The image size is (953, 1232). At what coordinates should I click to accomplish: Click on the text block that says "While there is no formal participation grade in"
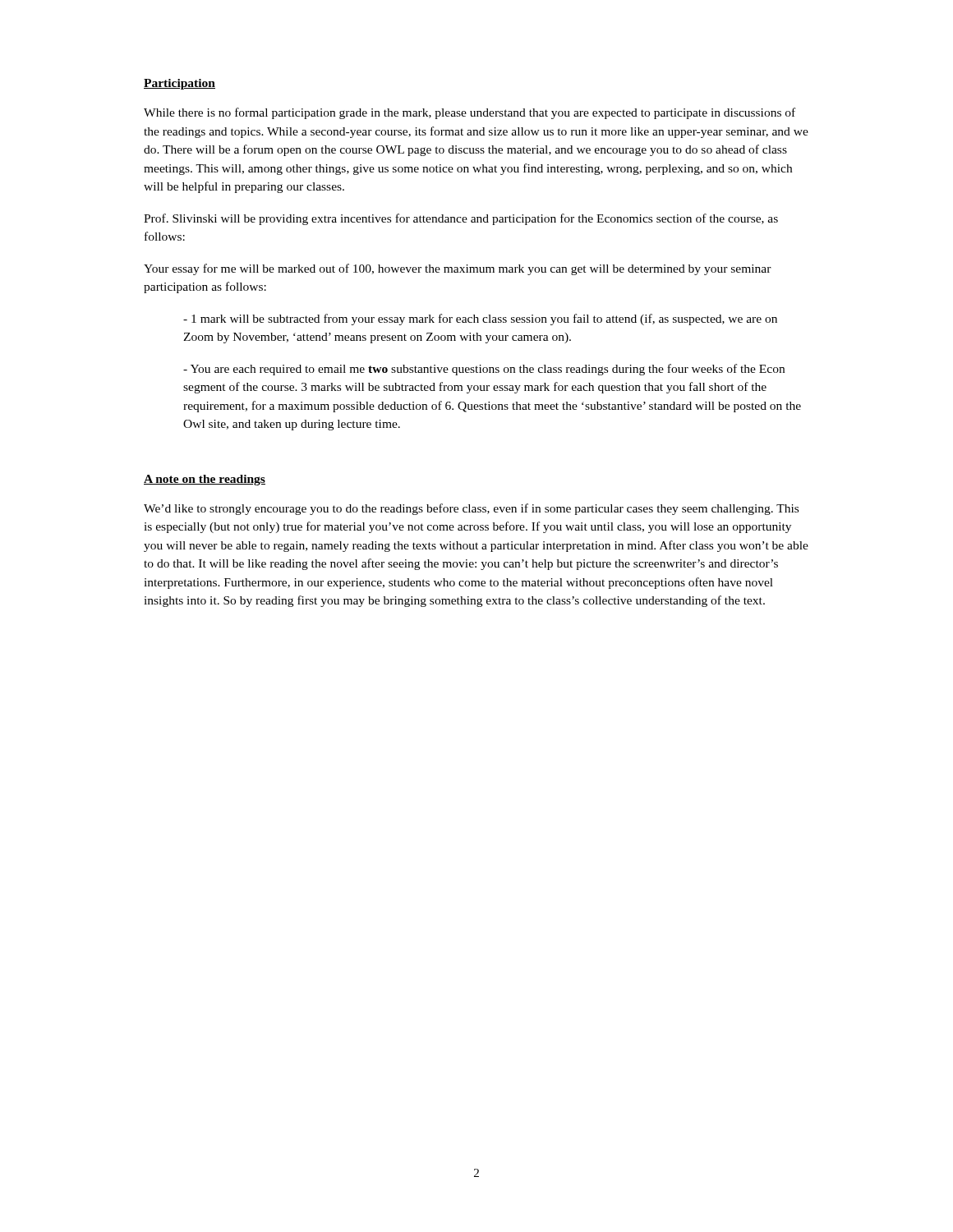[476, 149]
